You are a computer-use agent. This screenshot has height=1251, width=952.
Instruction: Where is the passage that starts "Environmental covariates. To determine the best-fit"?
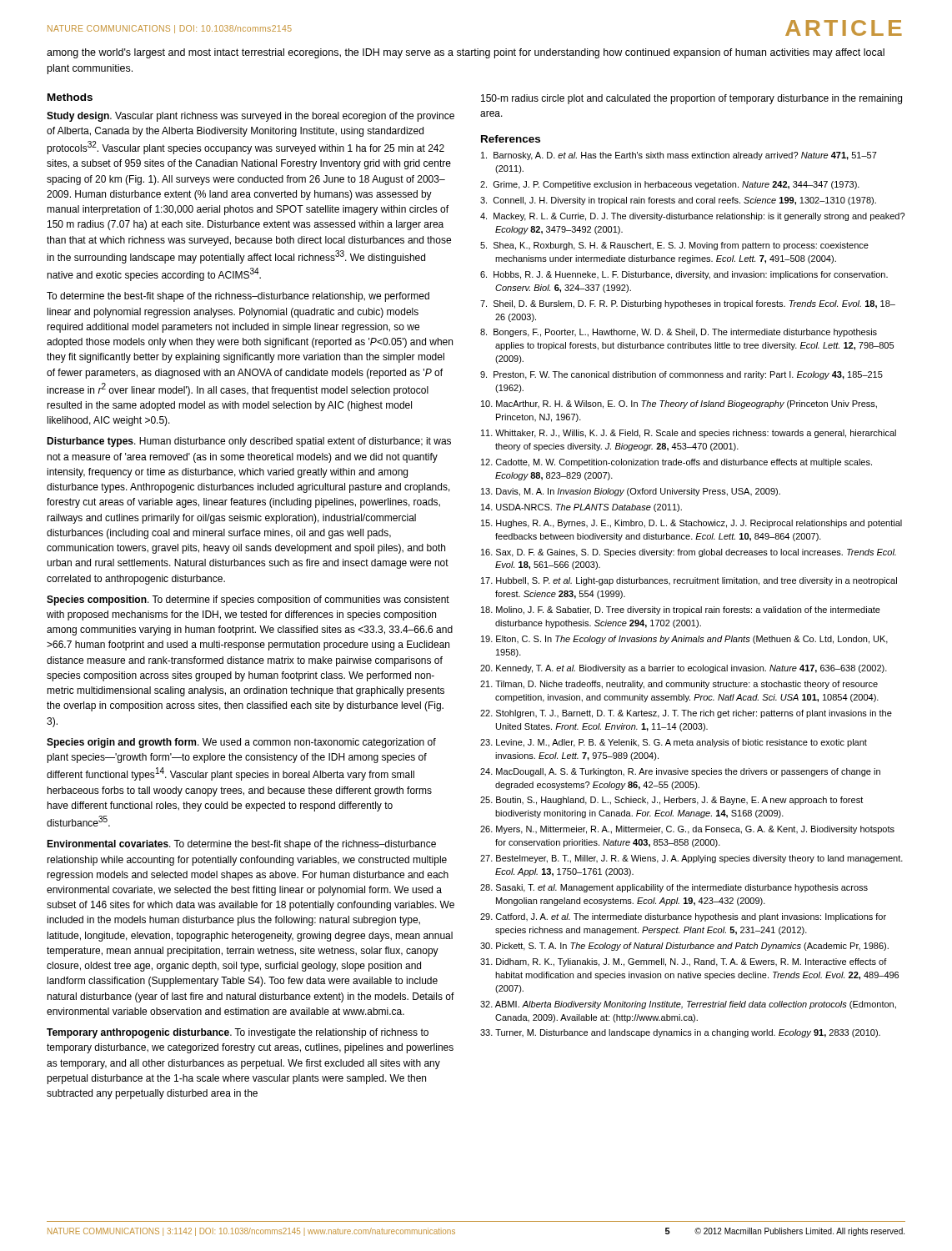click(x=251, y=928)
